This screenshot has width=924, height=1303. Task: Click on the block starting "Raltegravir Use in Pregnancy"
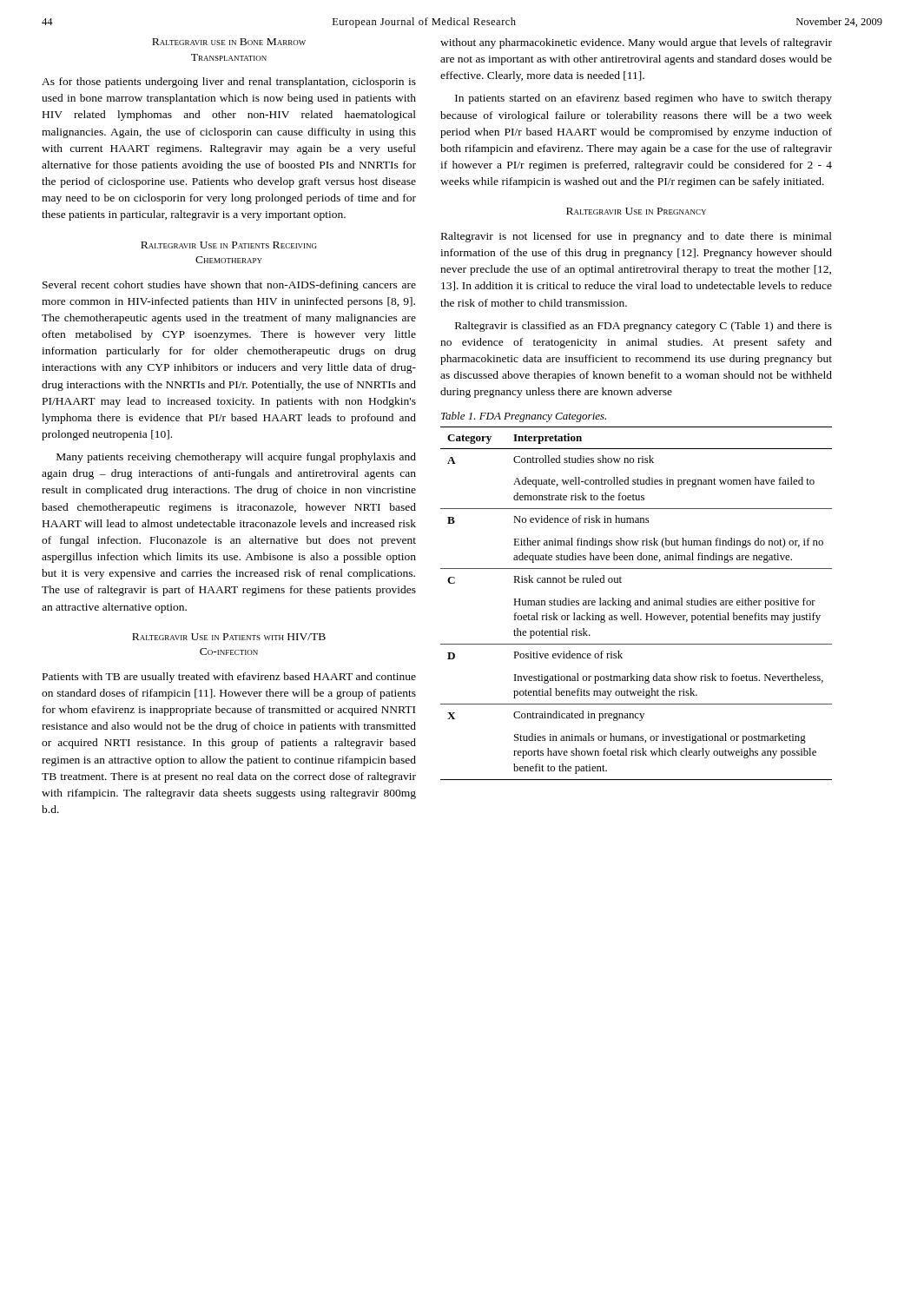636,211
